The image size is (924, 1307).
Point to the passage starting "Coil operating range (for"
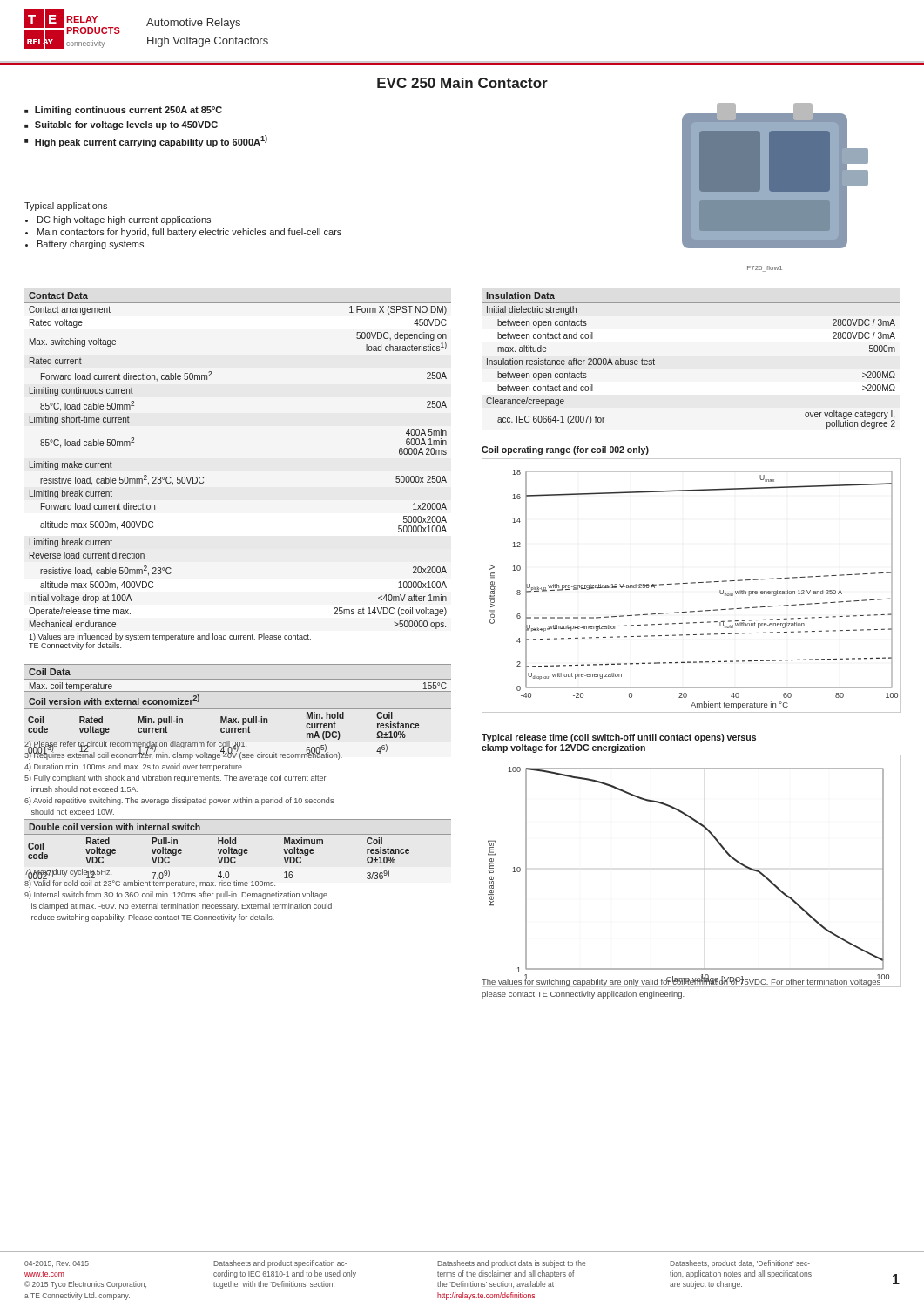(565, 450)
